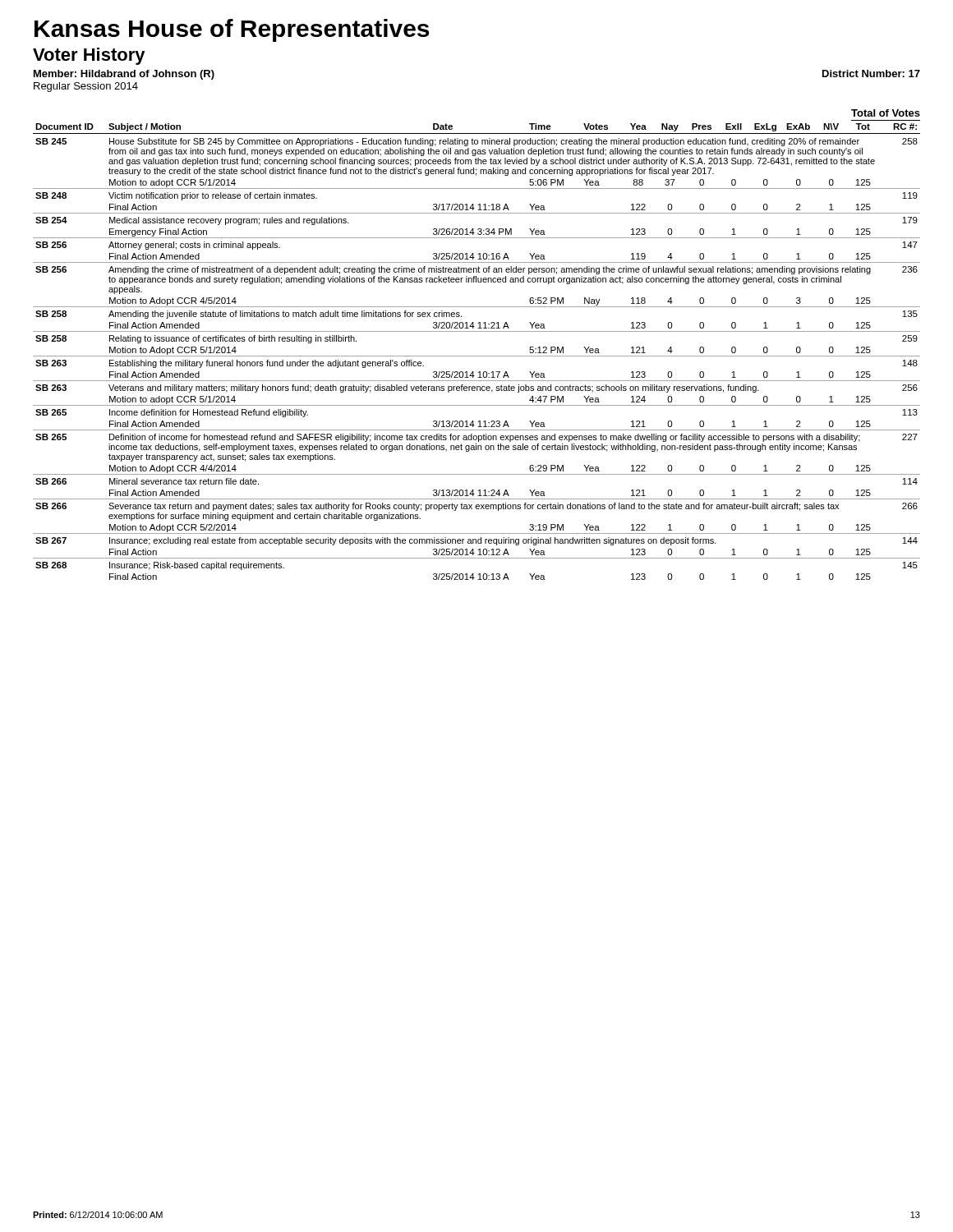Point to the text block starting "Kansas House of Representatives"

click(x=231, y=28)
